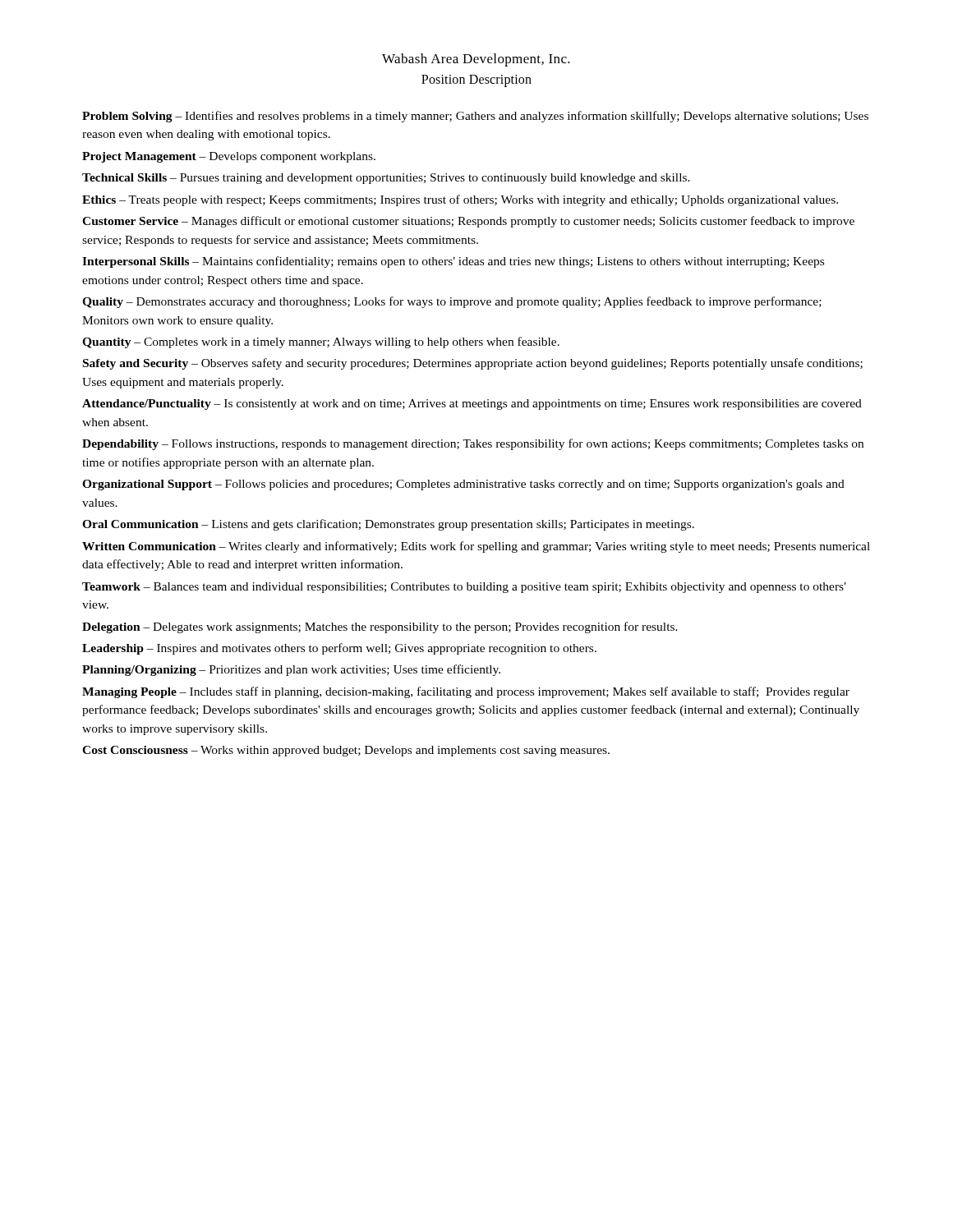Point to the passage starting "Ethics – Treats"
Viewport: 953px width, 1232px height.
461,199
